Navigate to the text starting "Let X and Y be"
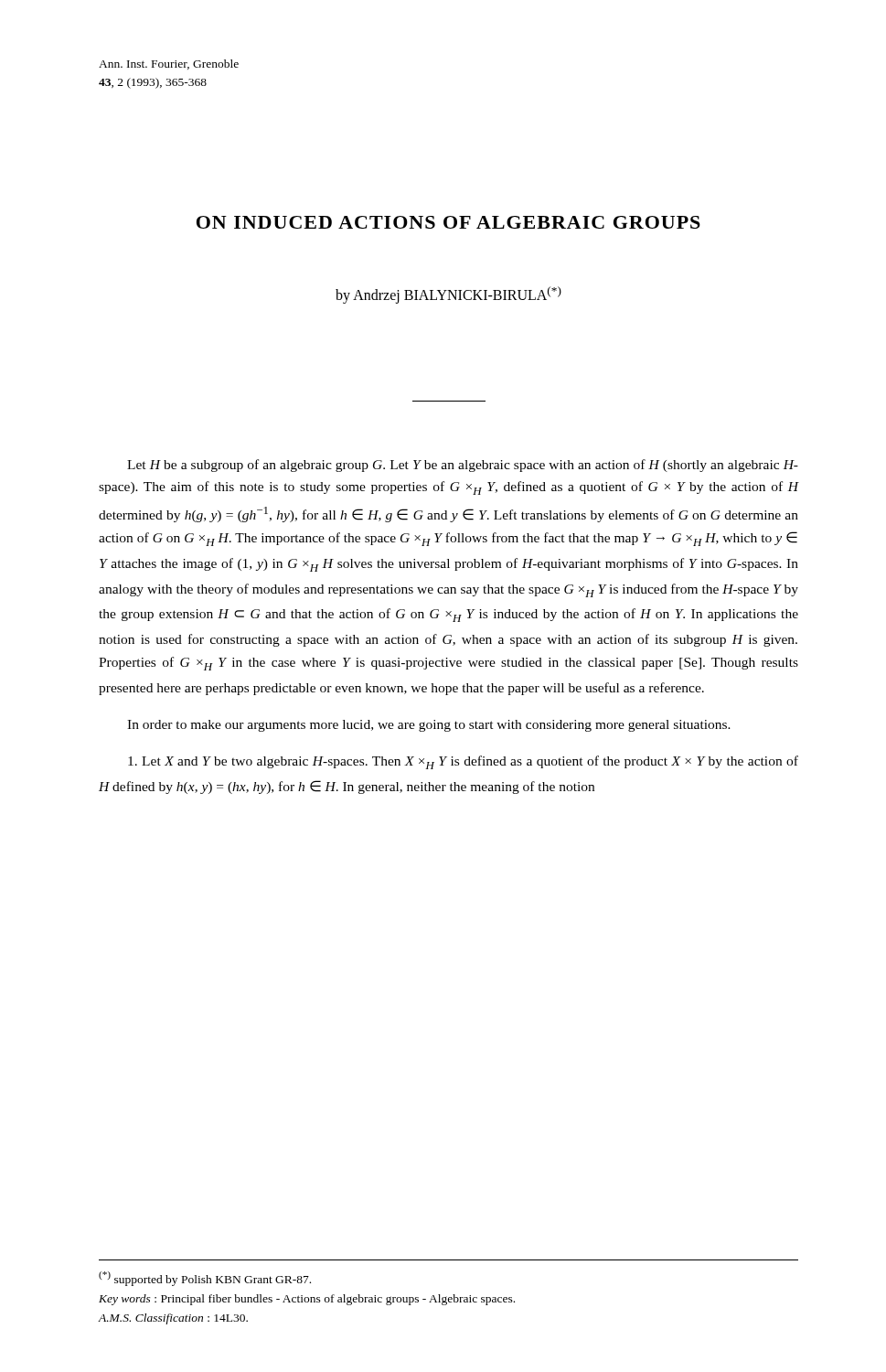886x1372 pixels. pos(448,773)
